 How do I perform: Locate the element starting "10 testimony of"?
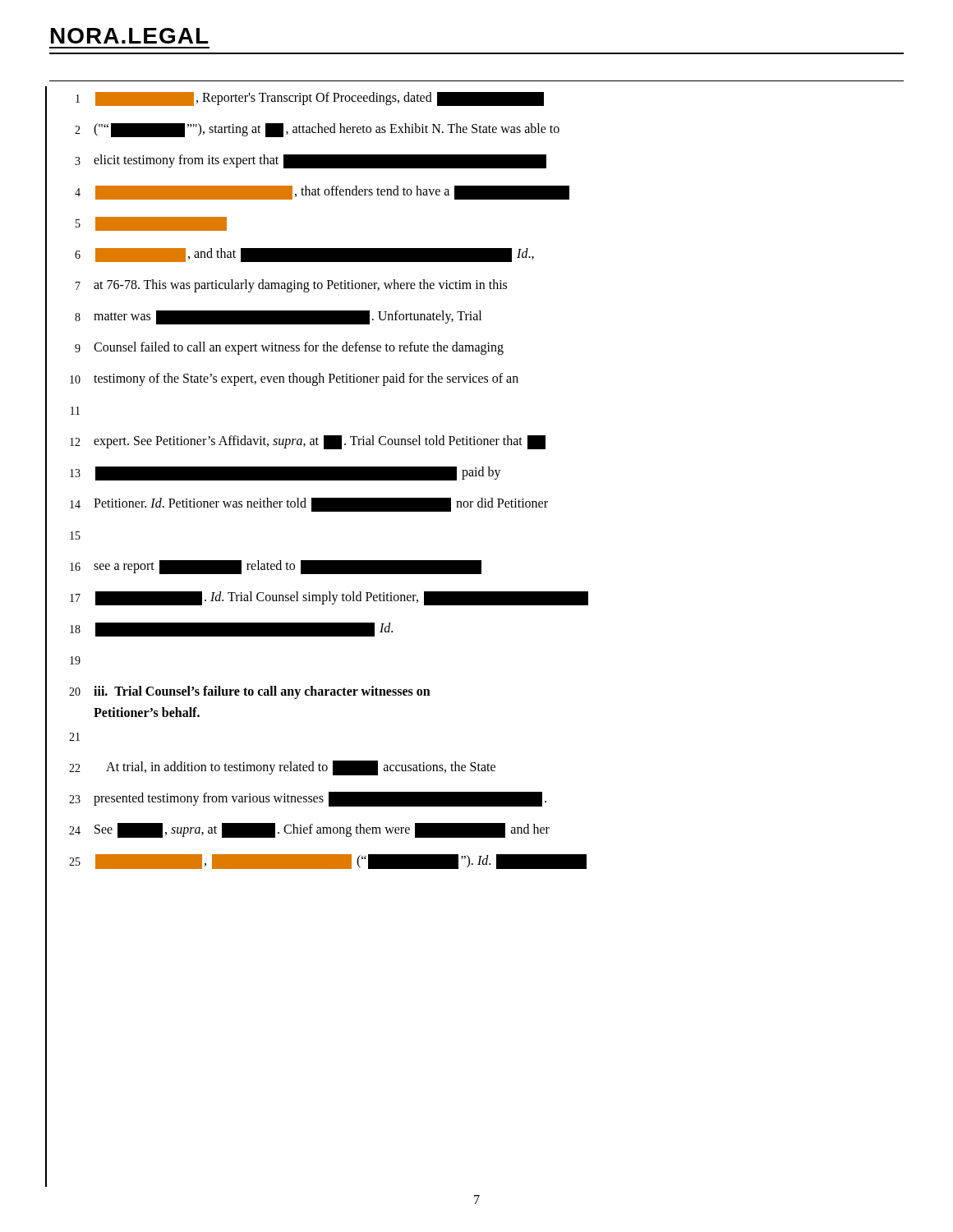tap(476, 379)
